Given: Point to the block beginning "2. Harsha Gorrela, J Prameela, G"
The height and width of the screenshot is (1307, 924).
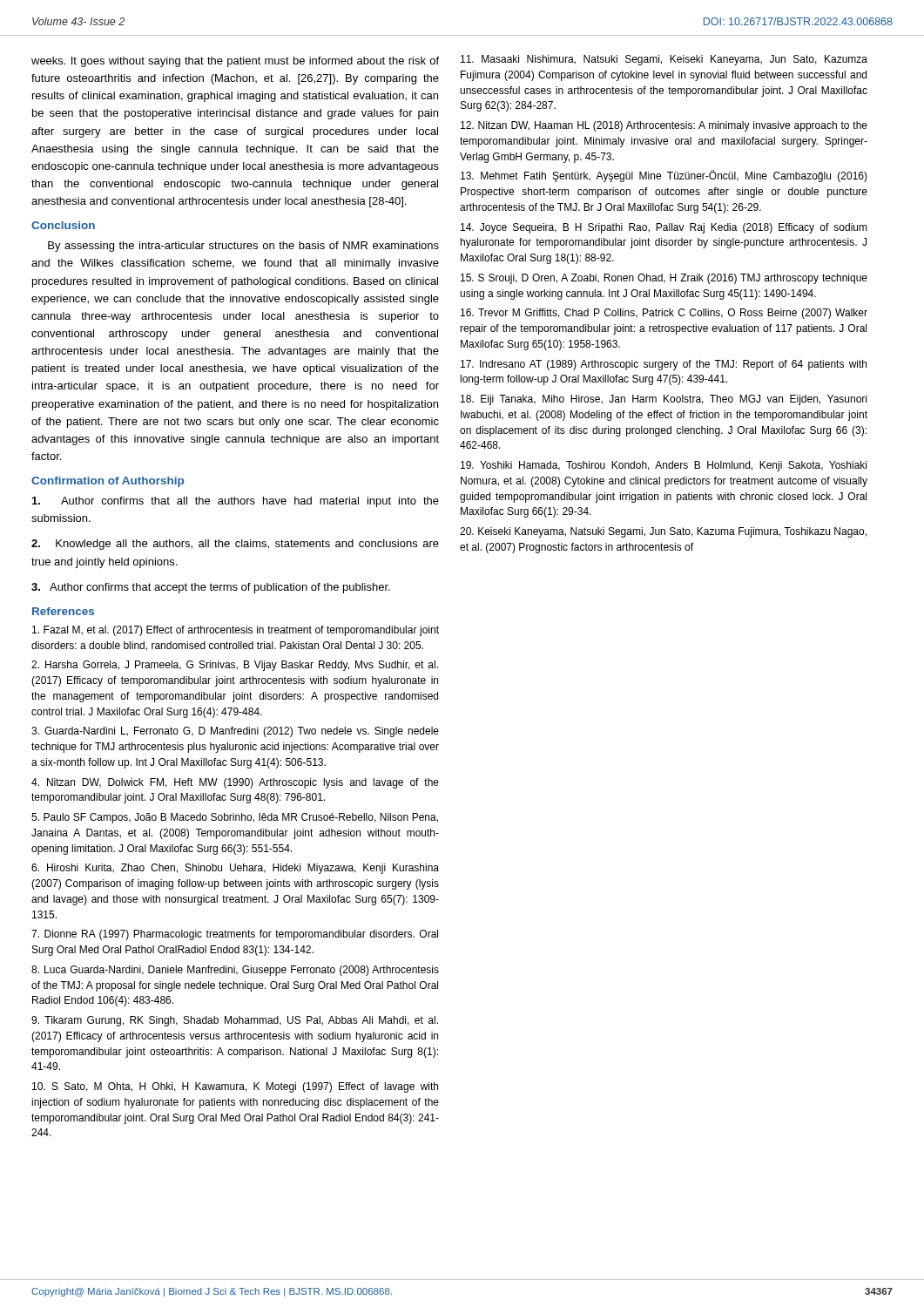Looking at the screenshot, I should click(x=235, y=688).
